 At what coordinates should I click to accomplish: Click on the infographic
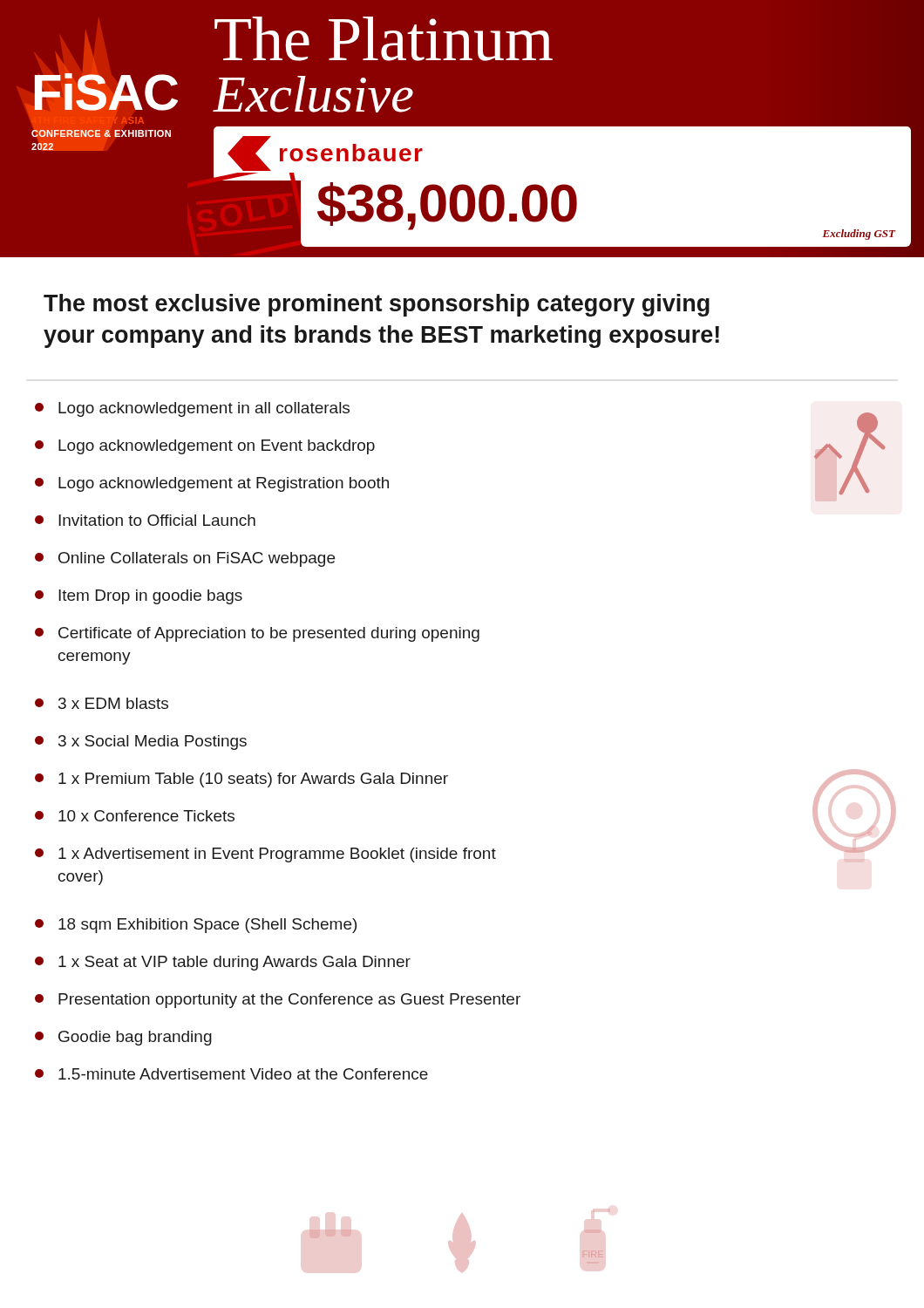pyautogui.click(x=606, y=208)
